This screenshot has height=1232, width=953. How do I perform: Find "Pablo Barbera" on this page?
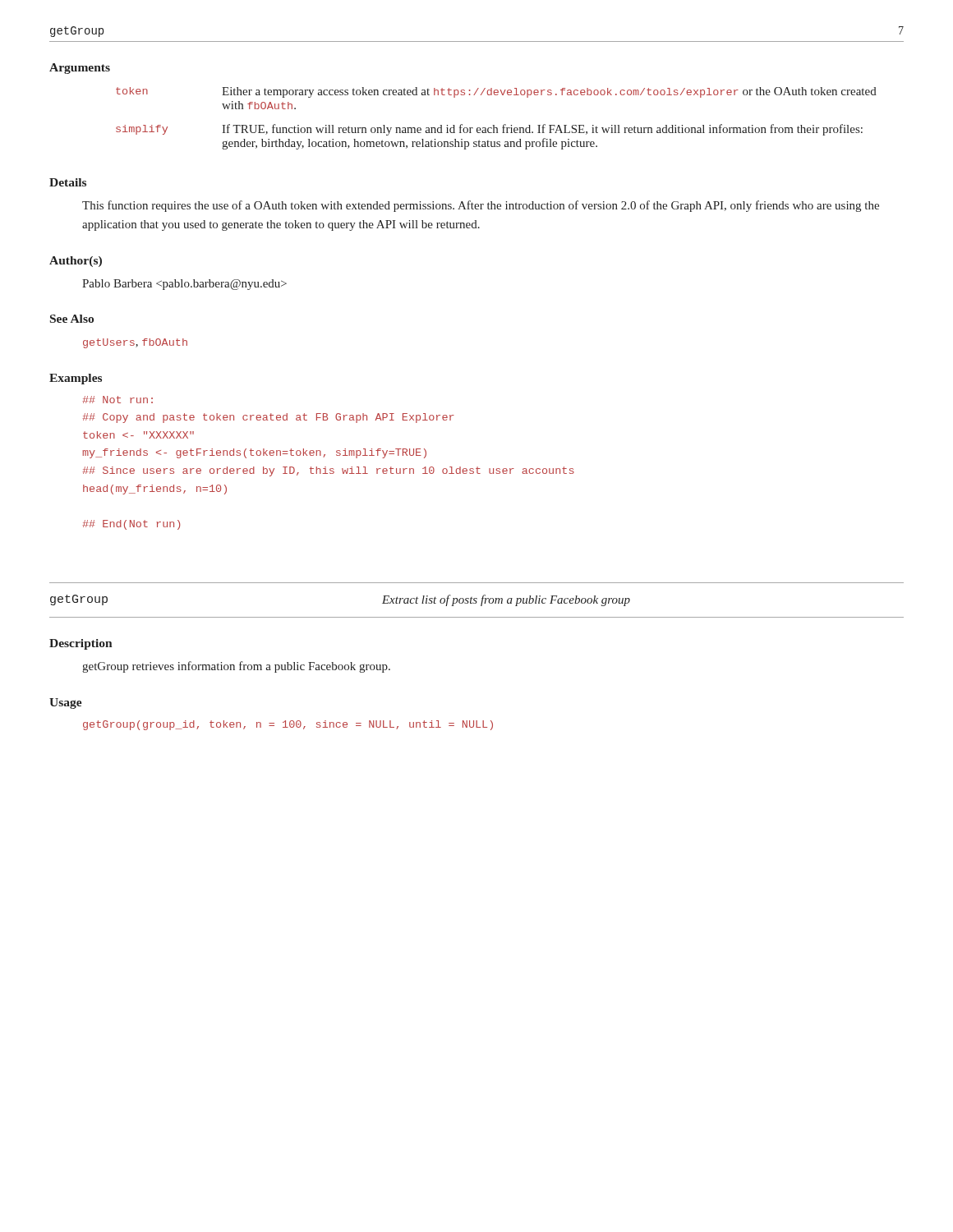pos(185,283)
